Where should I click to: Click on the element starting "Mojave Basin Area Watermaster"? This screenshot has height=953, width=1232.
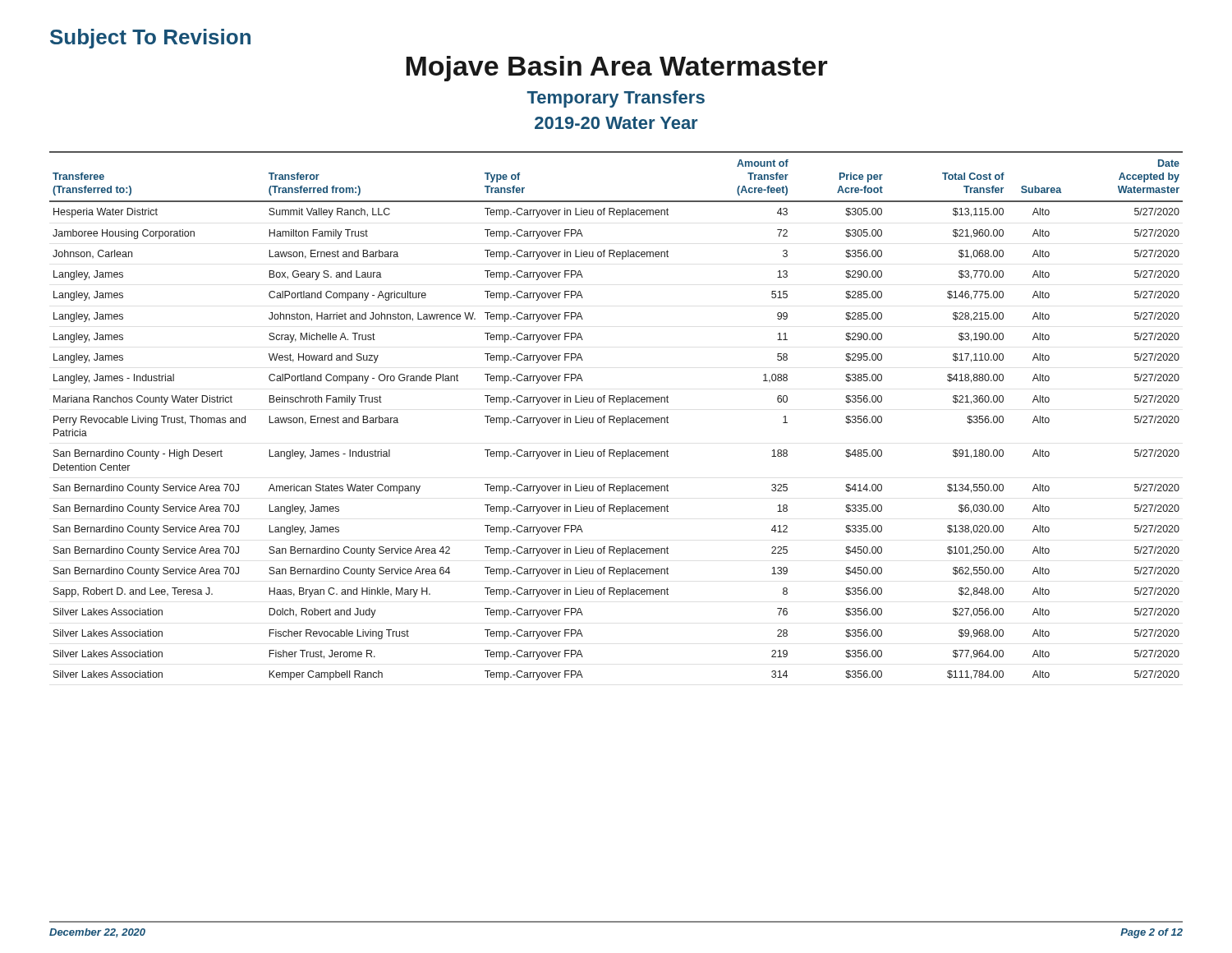tap(616, 66)
